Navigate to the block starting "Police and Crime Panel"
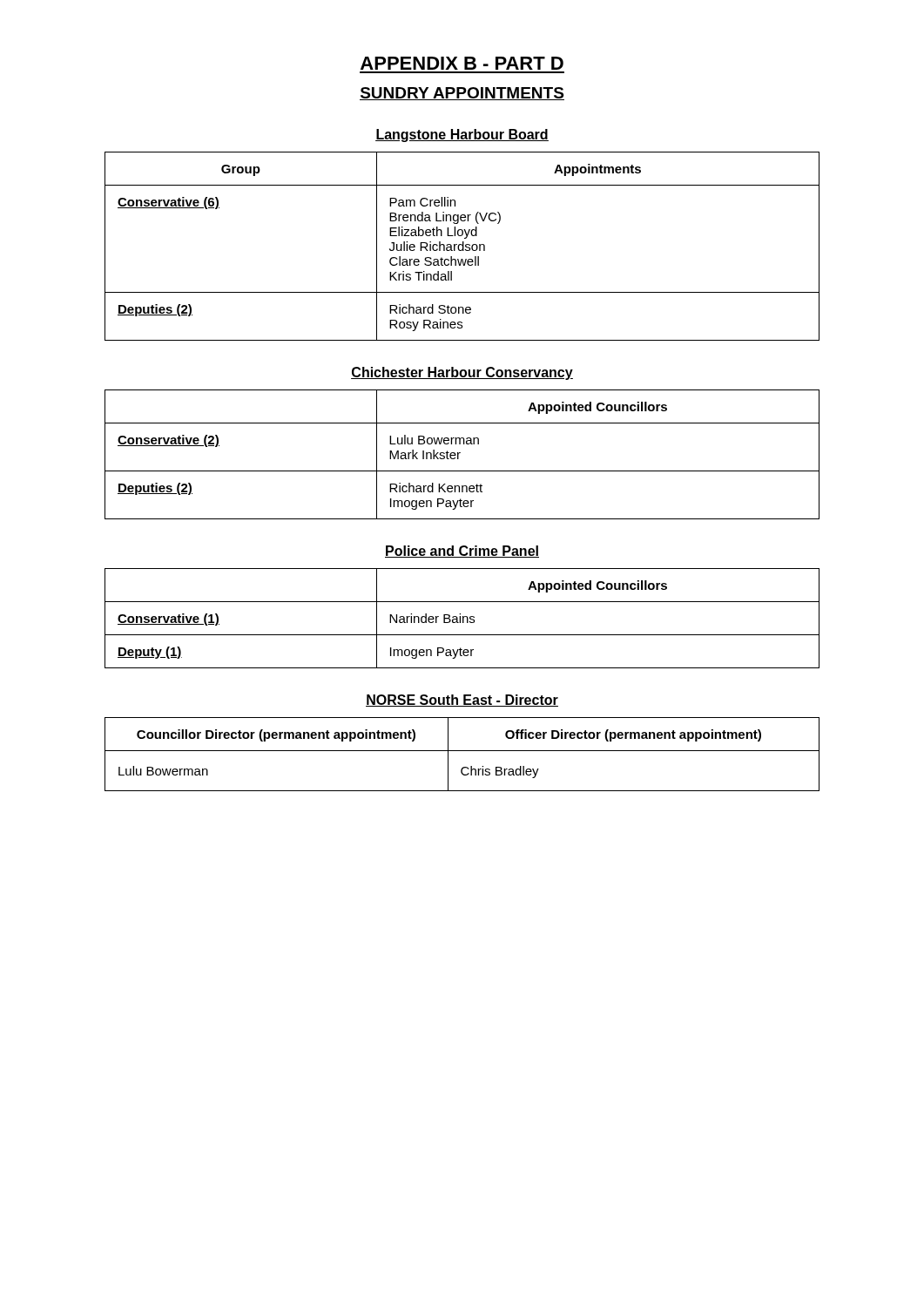This screenshot has width=924, height=1307. (x=462, y=551)
